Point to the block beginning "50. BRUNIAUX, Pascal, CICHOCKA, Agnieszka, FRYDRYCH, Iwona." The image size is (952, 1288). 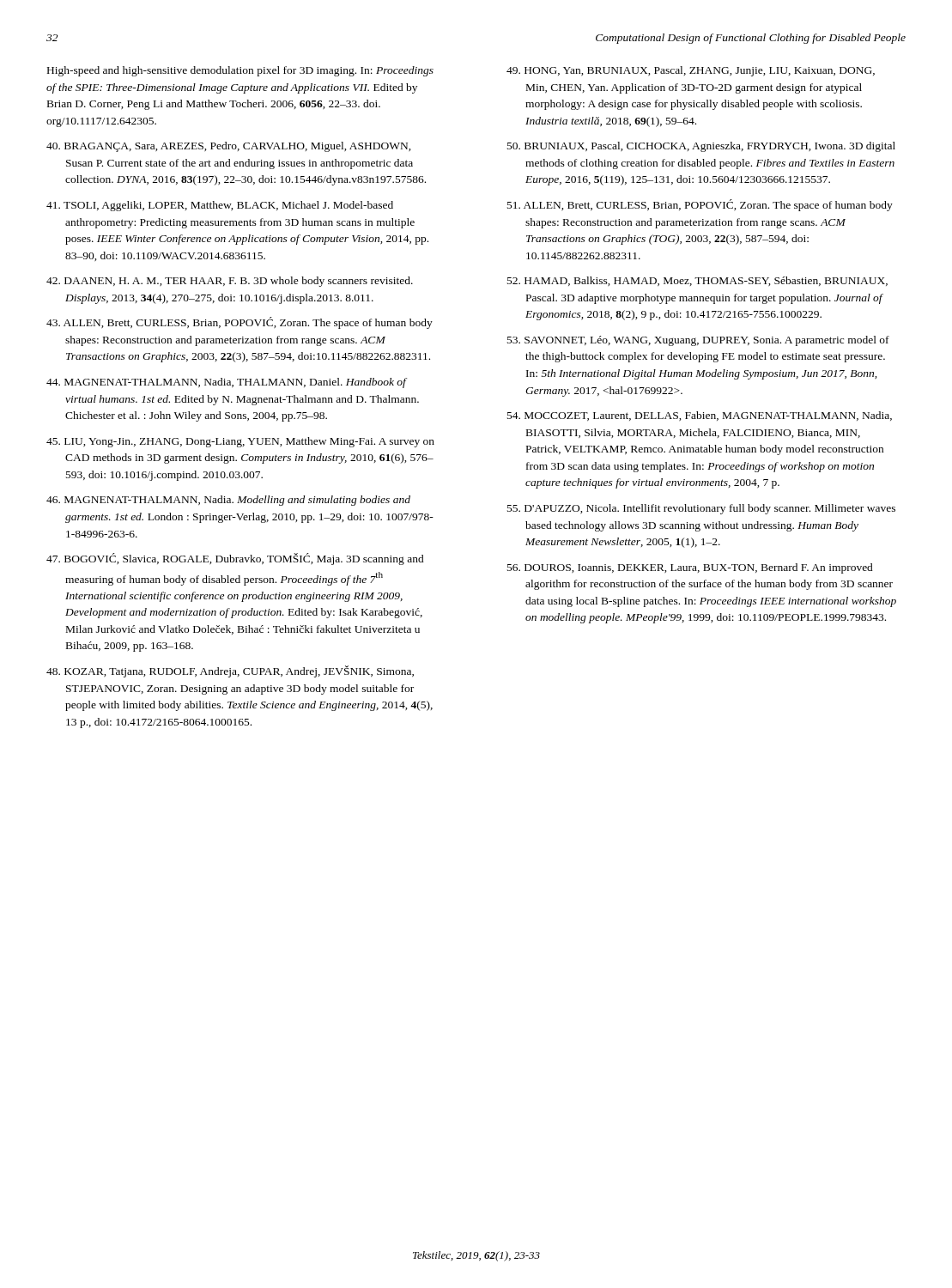pyautogui.click(x=701, y=163)
